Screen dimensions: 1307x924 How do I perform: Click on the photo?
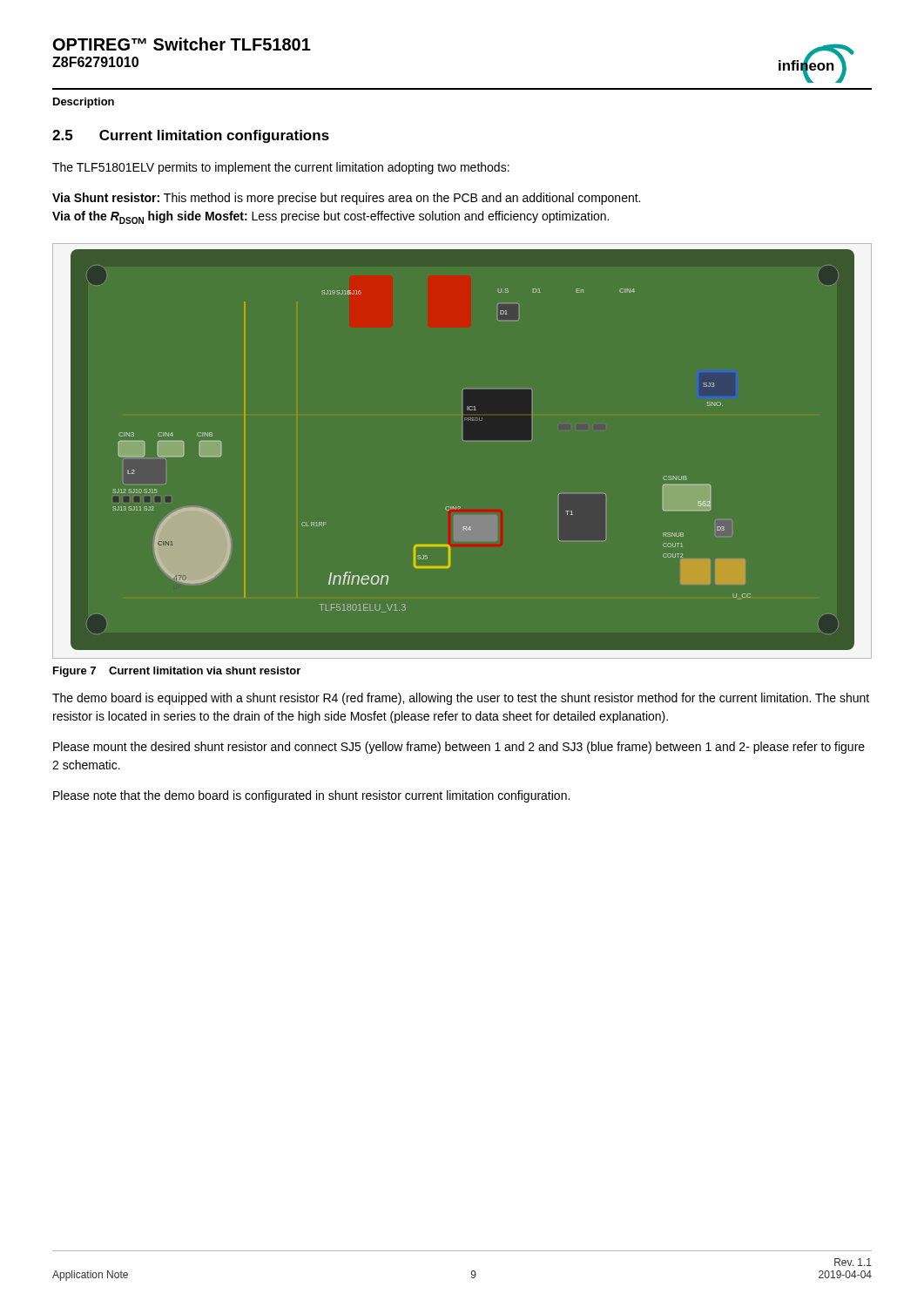[462, 451]
